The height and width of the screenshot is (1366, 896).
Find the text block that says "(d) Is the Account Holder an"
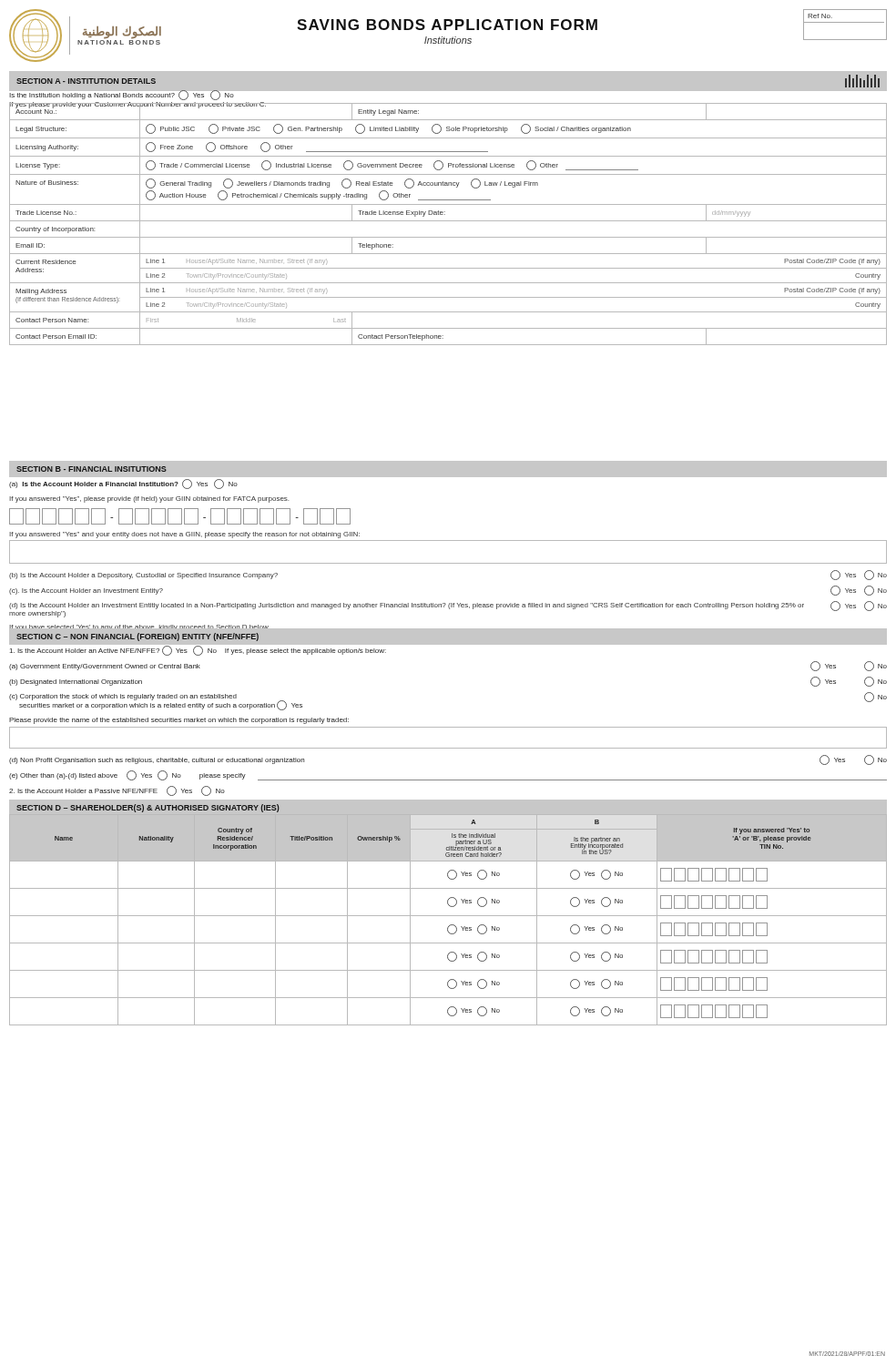[448, 609]
